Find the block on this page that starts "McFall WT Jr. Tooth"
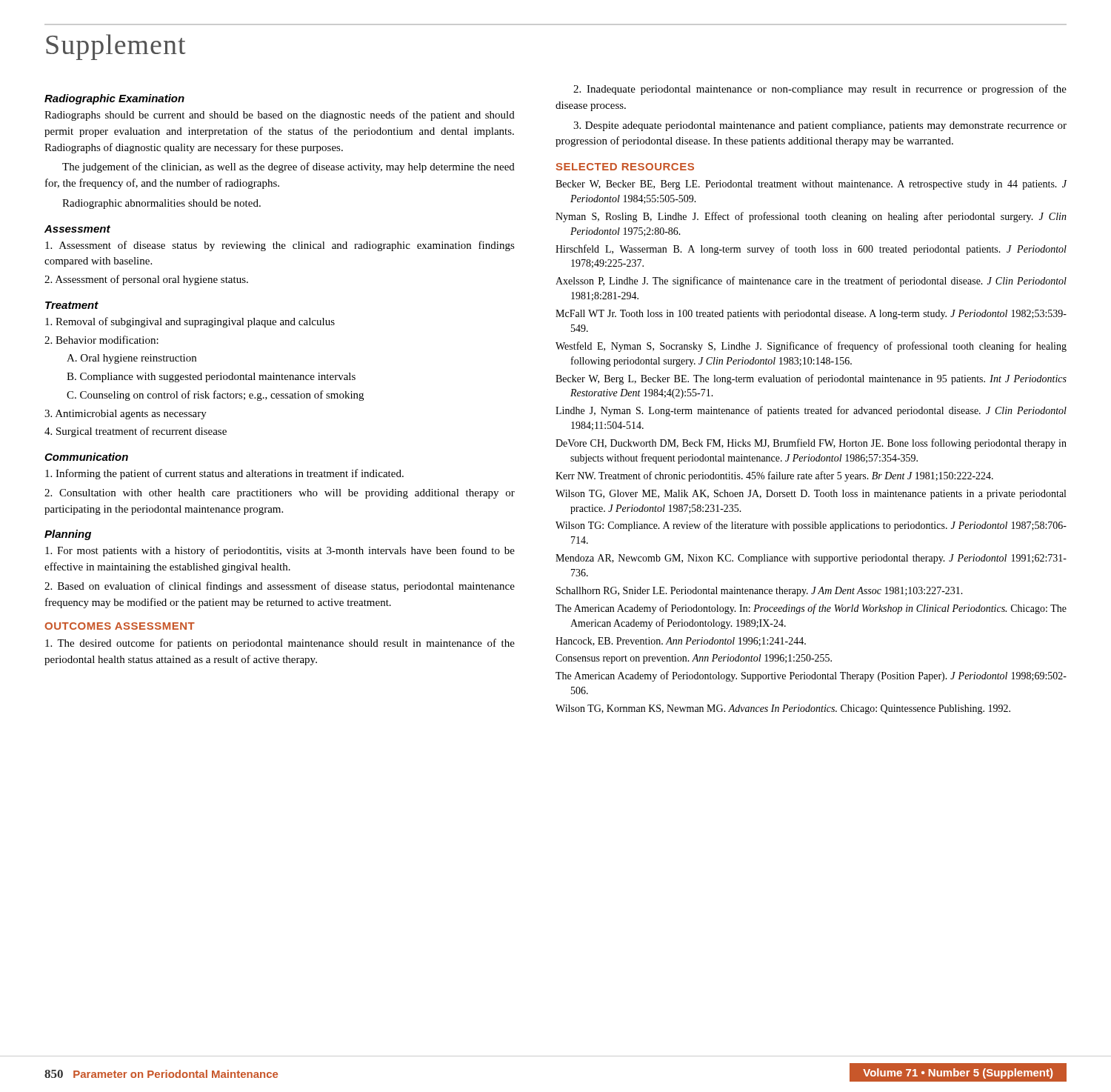1111x1092 pixels. [x=811, y=321]
